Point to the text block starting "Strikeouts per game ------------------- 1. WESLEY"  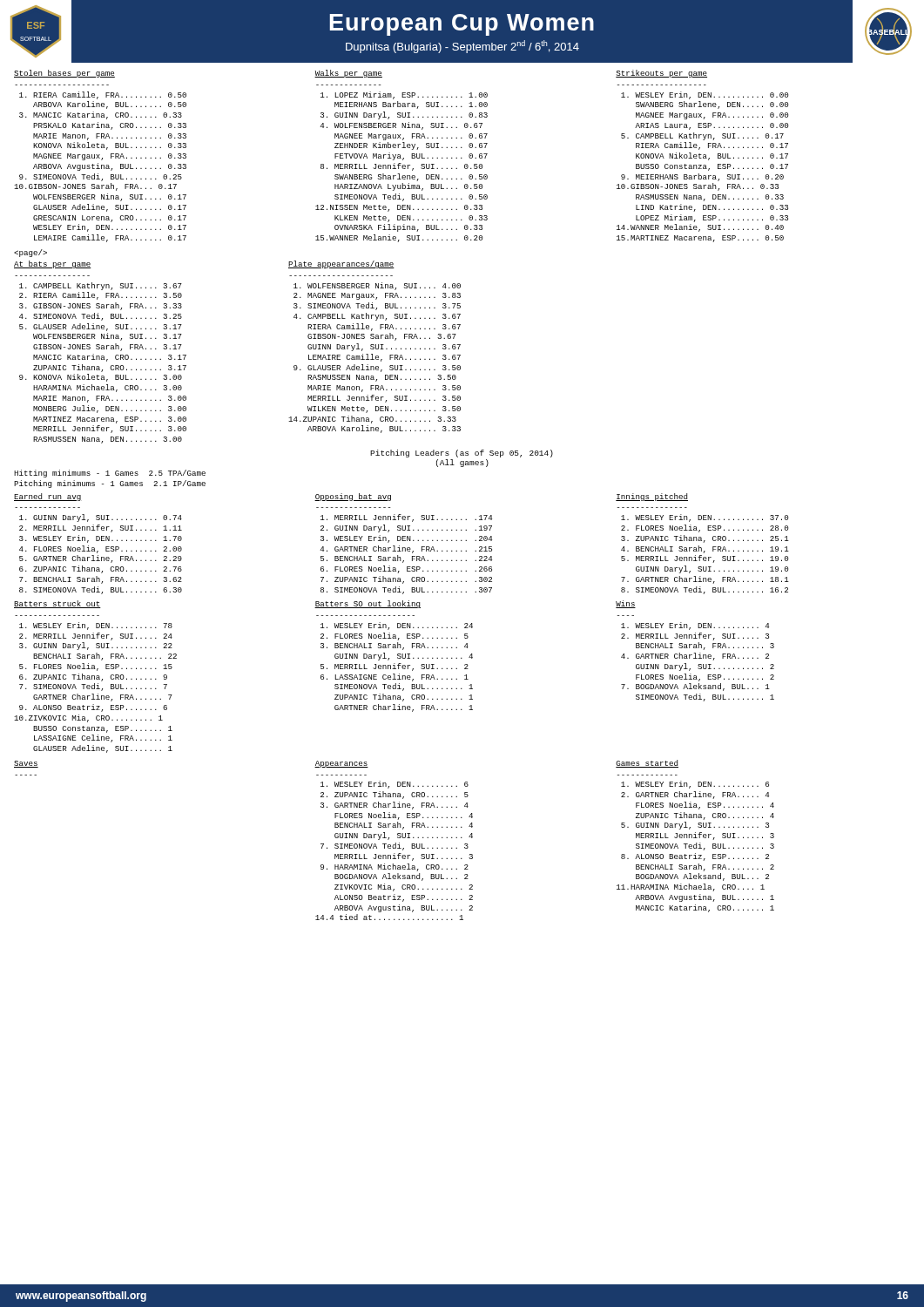[x=763, y=156]
